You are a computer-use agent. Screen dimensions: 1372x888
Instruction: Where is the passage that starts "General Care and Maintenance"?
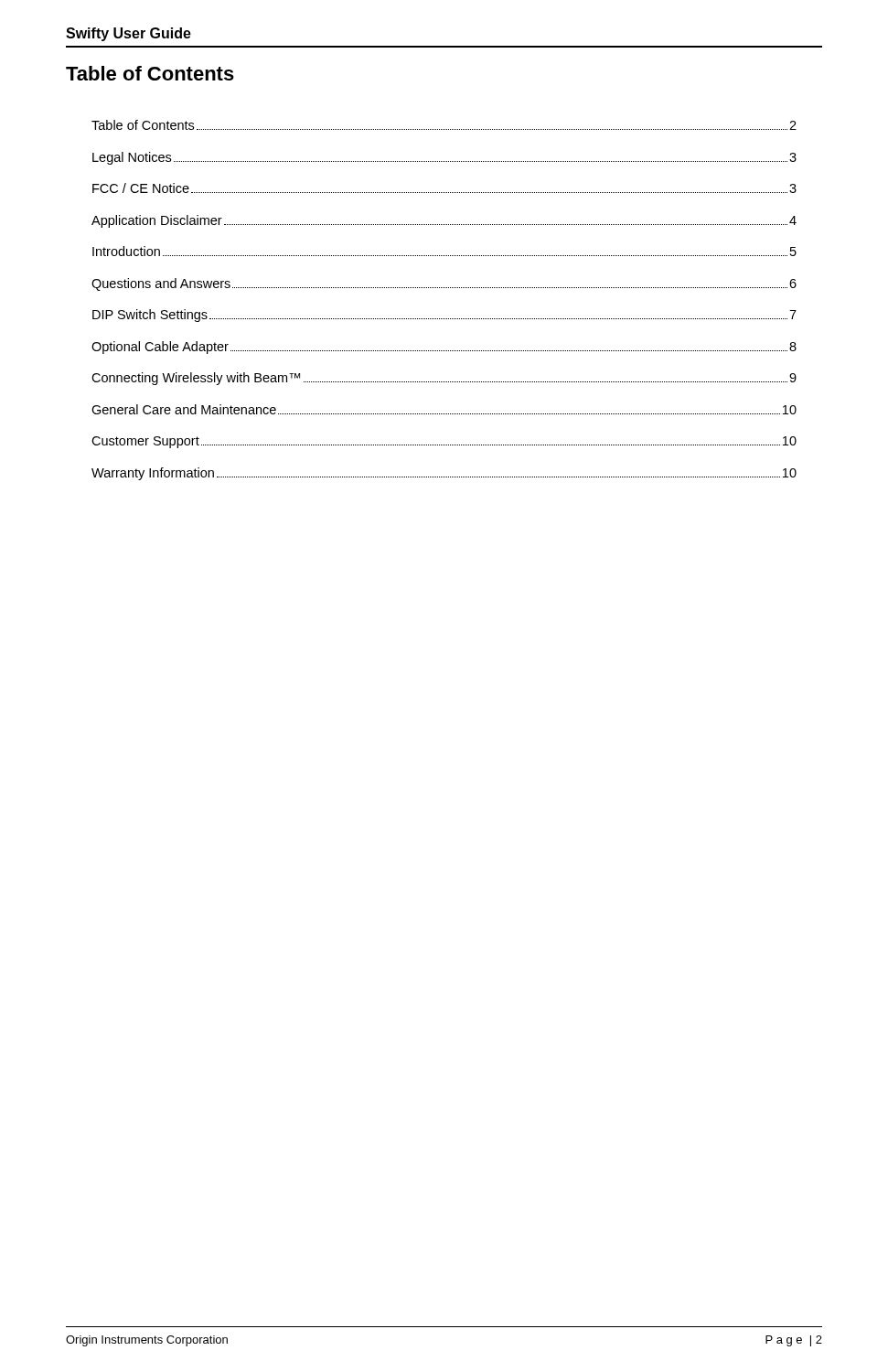point(444,410)
